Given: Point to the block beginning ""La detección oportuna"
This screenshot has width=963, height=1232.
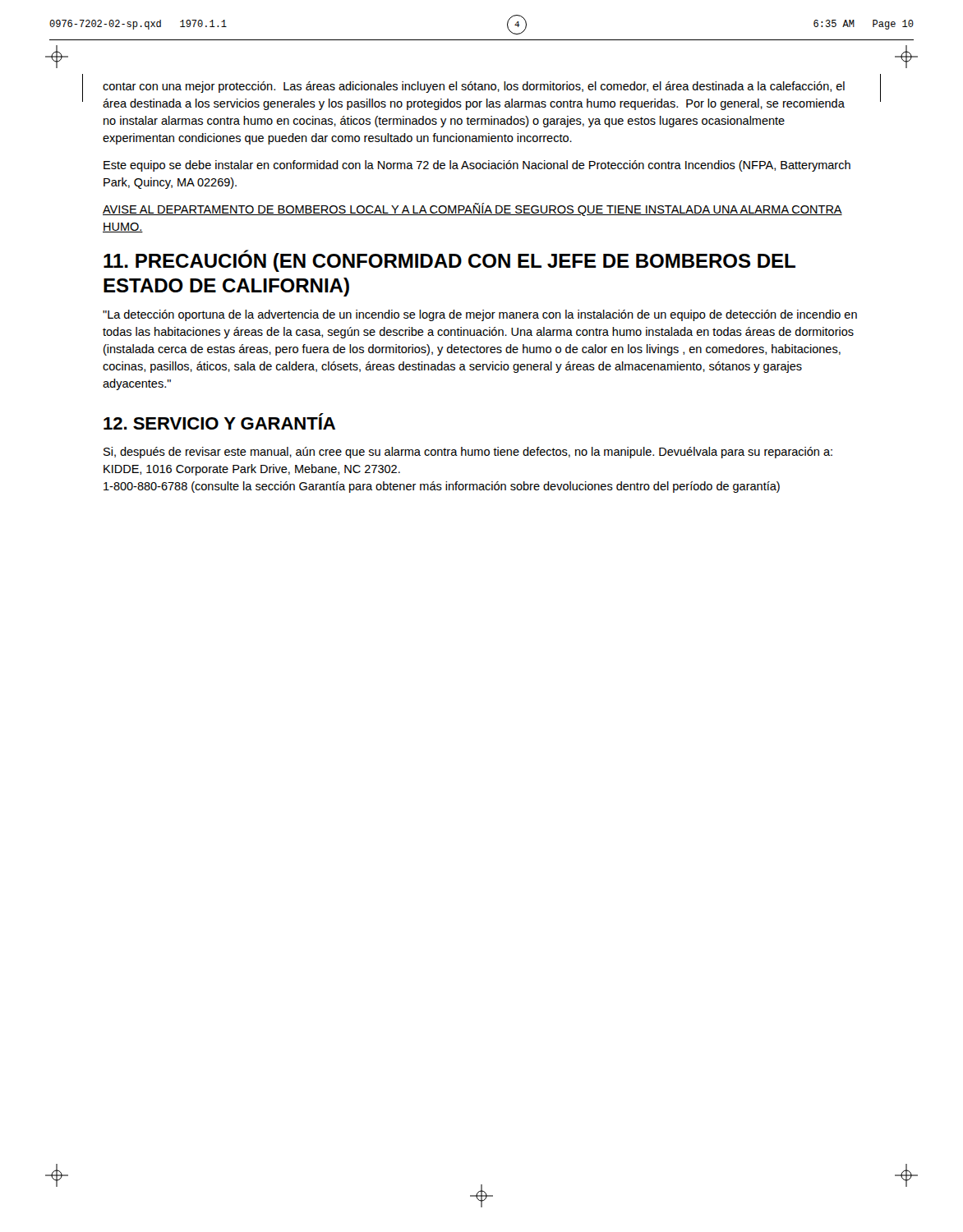Looking at the screenshot, I should point(480,349).
